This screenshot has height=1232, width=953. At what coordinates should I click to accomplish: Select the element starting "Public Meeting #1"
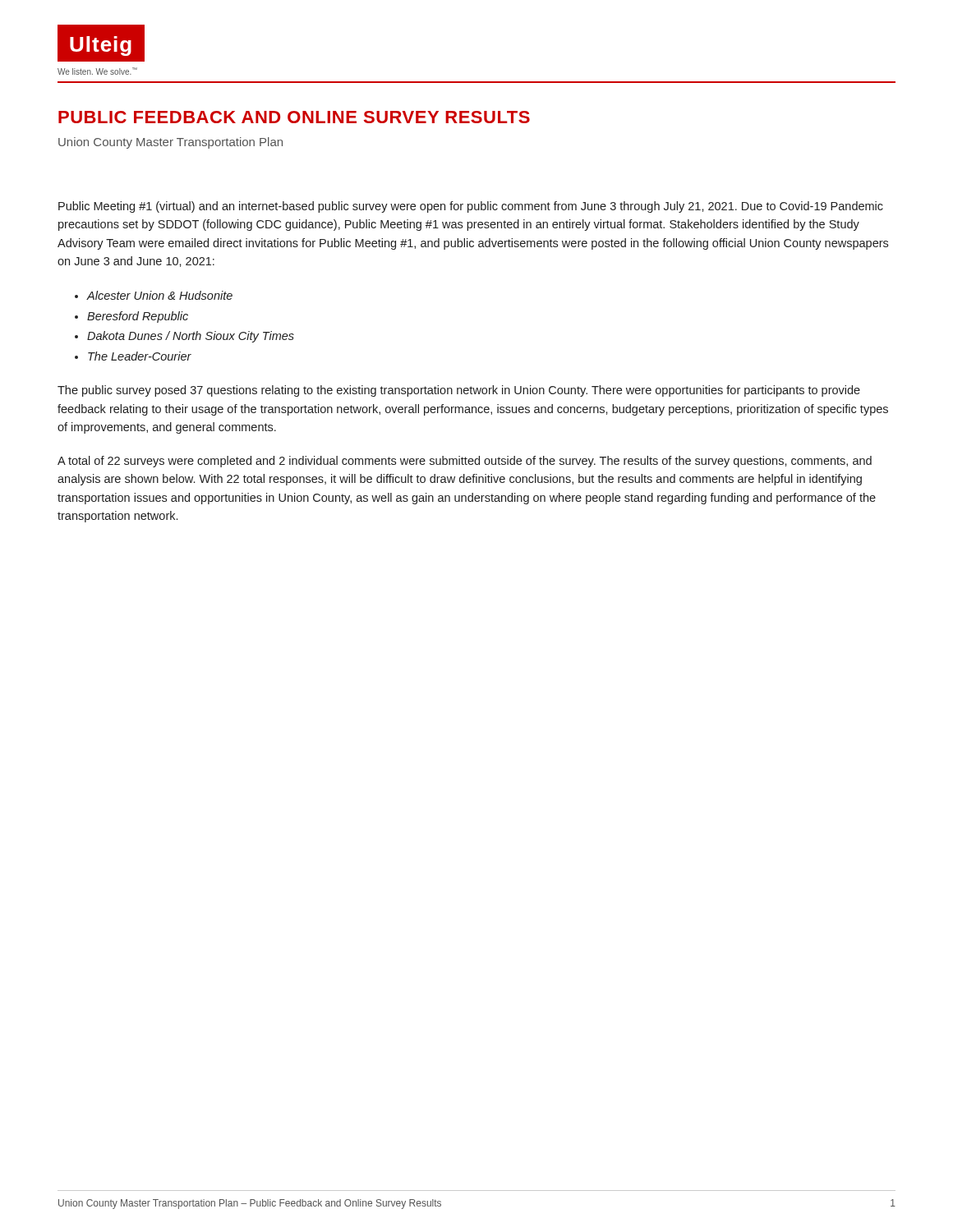click(x=476, y=234)
